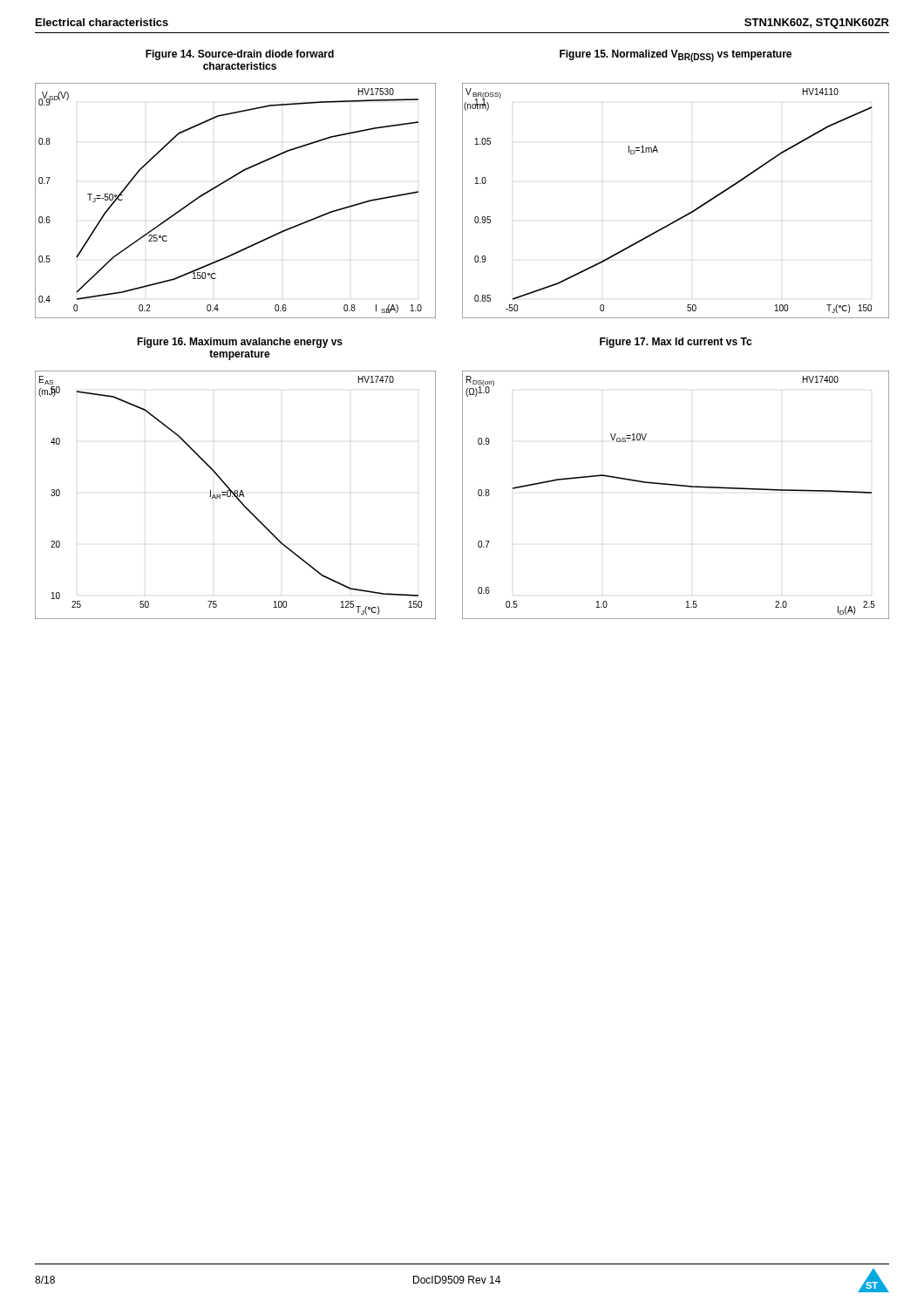Find the element starting "Figure 17. Max Id current vs Tc"
924x1308 pixels.
pos(676,342)
